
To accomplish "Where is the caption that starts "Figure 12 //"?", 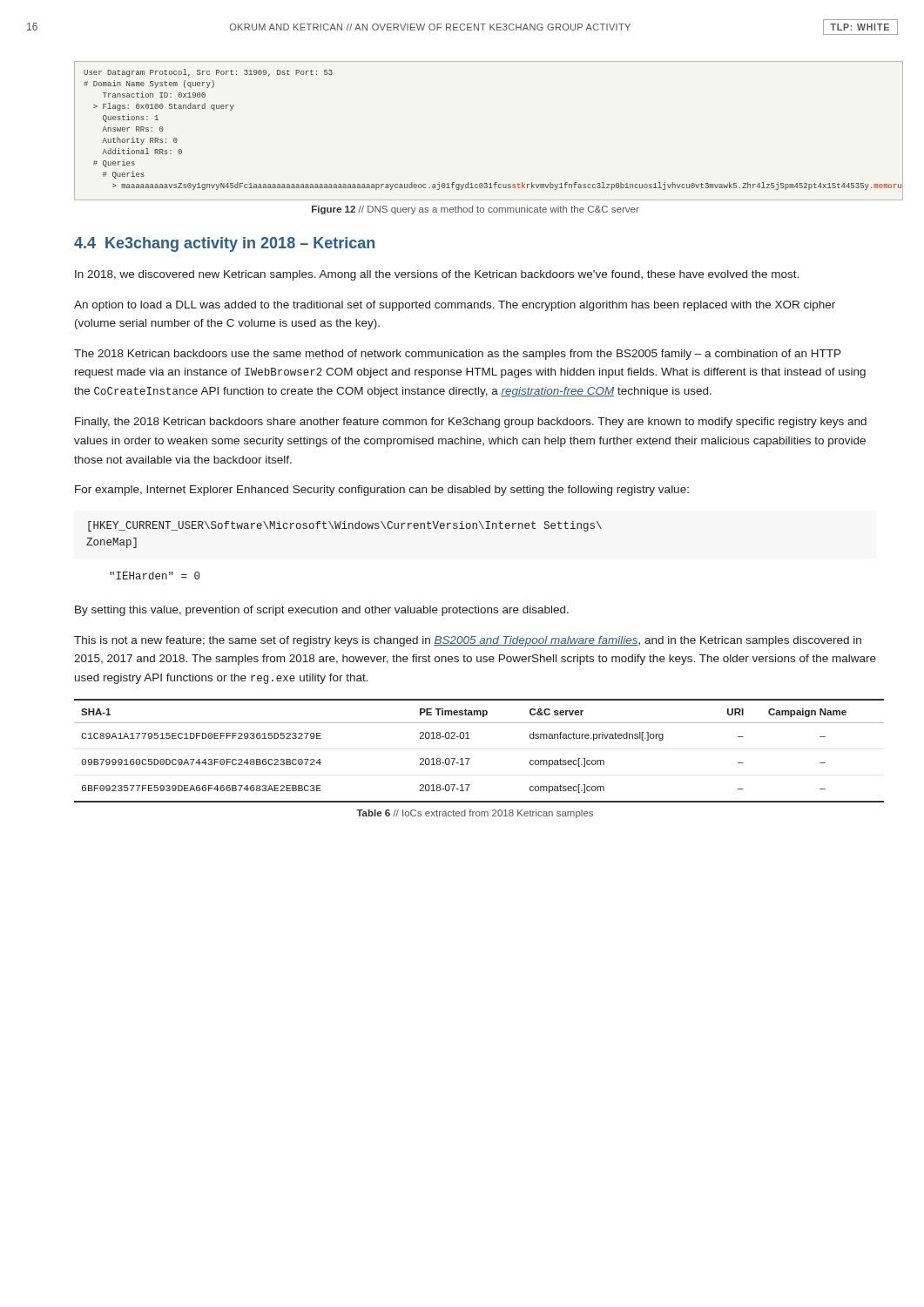I will click(x=475, y=209).
